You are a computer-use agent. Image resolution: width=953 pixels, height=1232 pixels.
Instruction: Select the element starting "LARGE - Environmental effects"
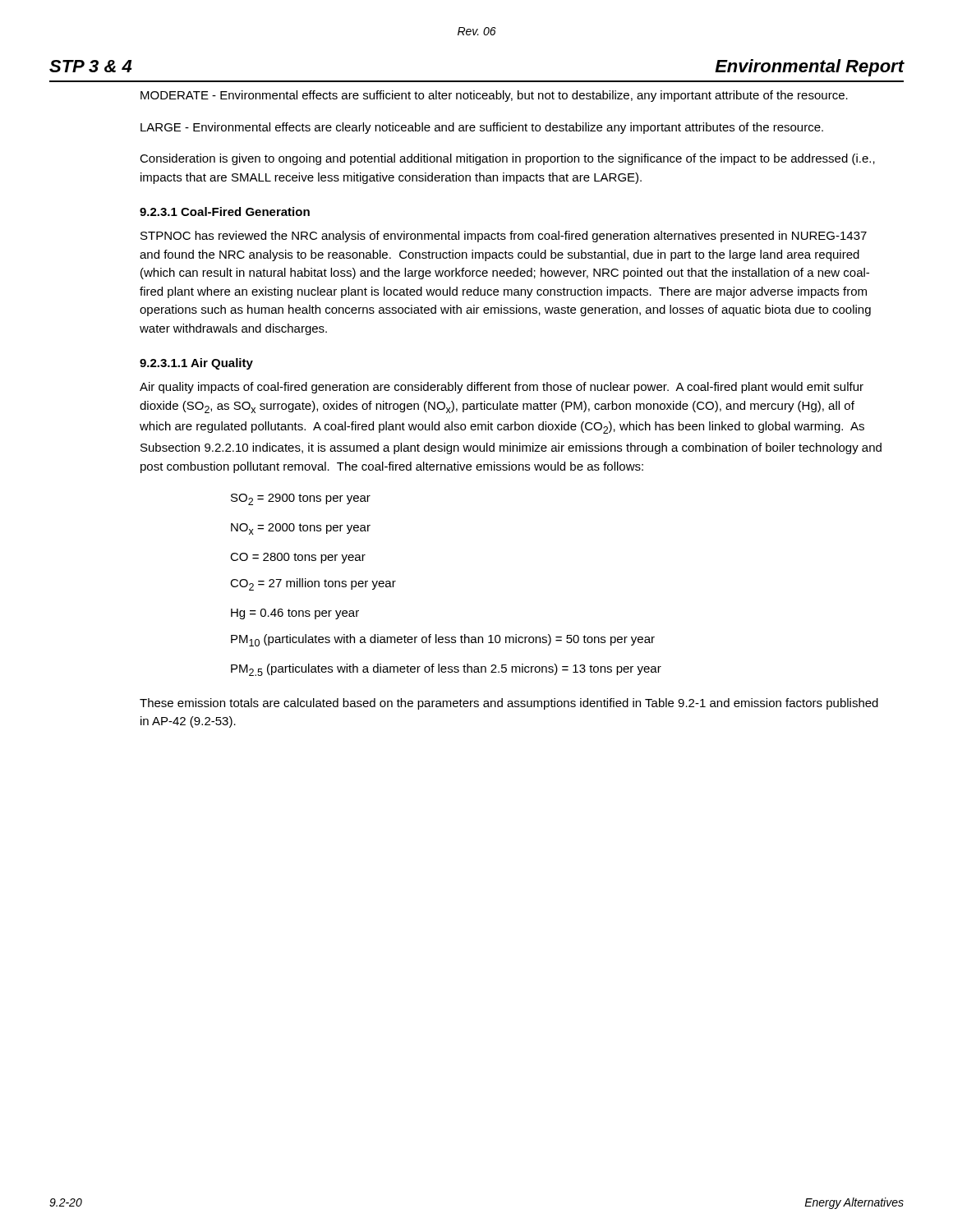482,126
